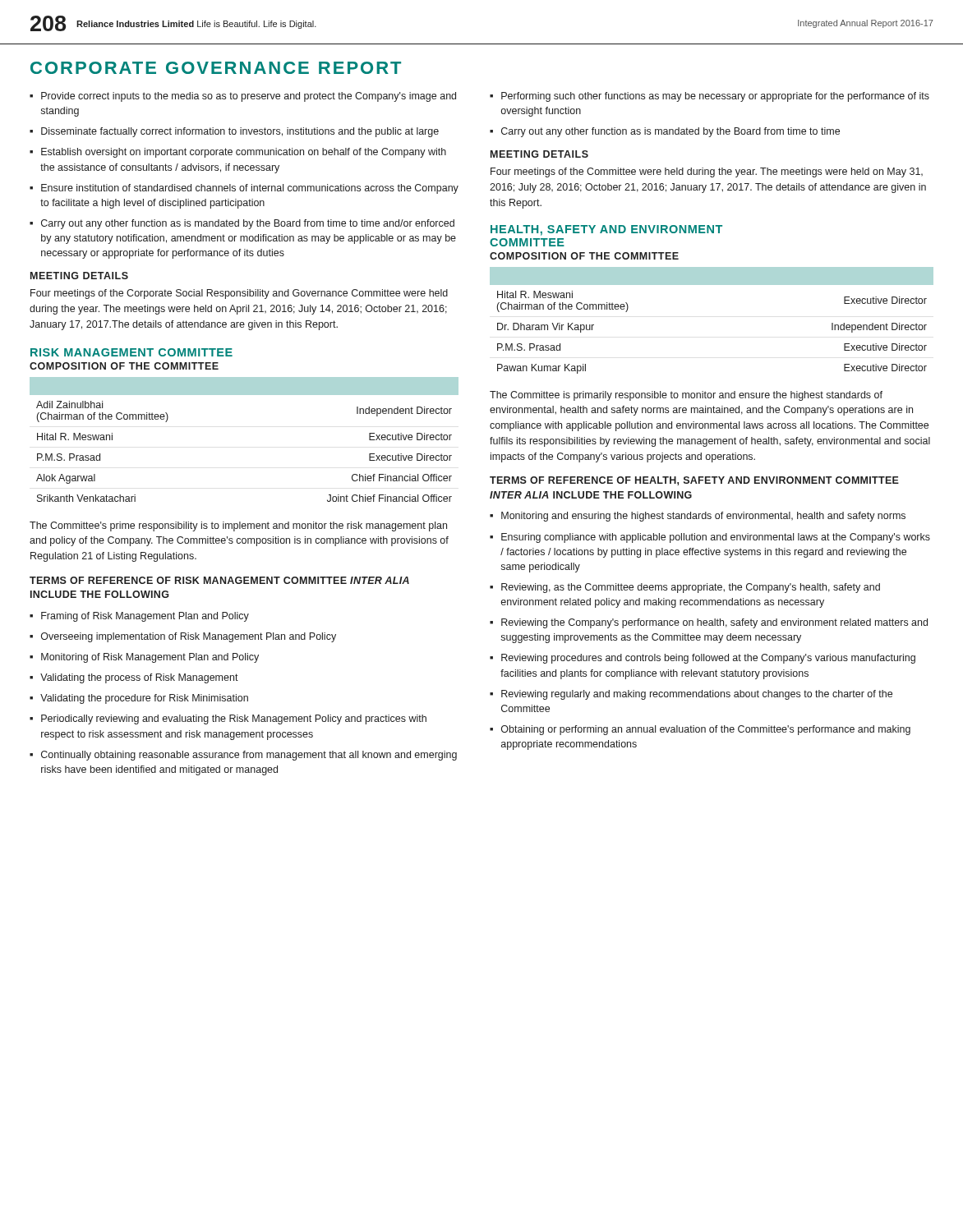The width and height of the screenshot is (963, 1232).
Task: Select the list item that reads "Establish oversight on important corporate communication on"
Action: pos(243,160)
